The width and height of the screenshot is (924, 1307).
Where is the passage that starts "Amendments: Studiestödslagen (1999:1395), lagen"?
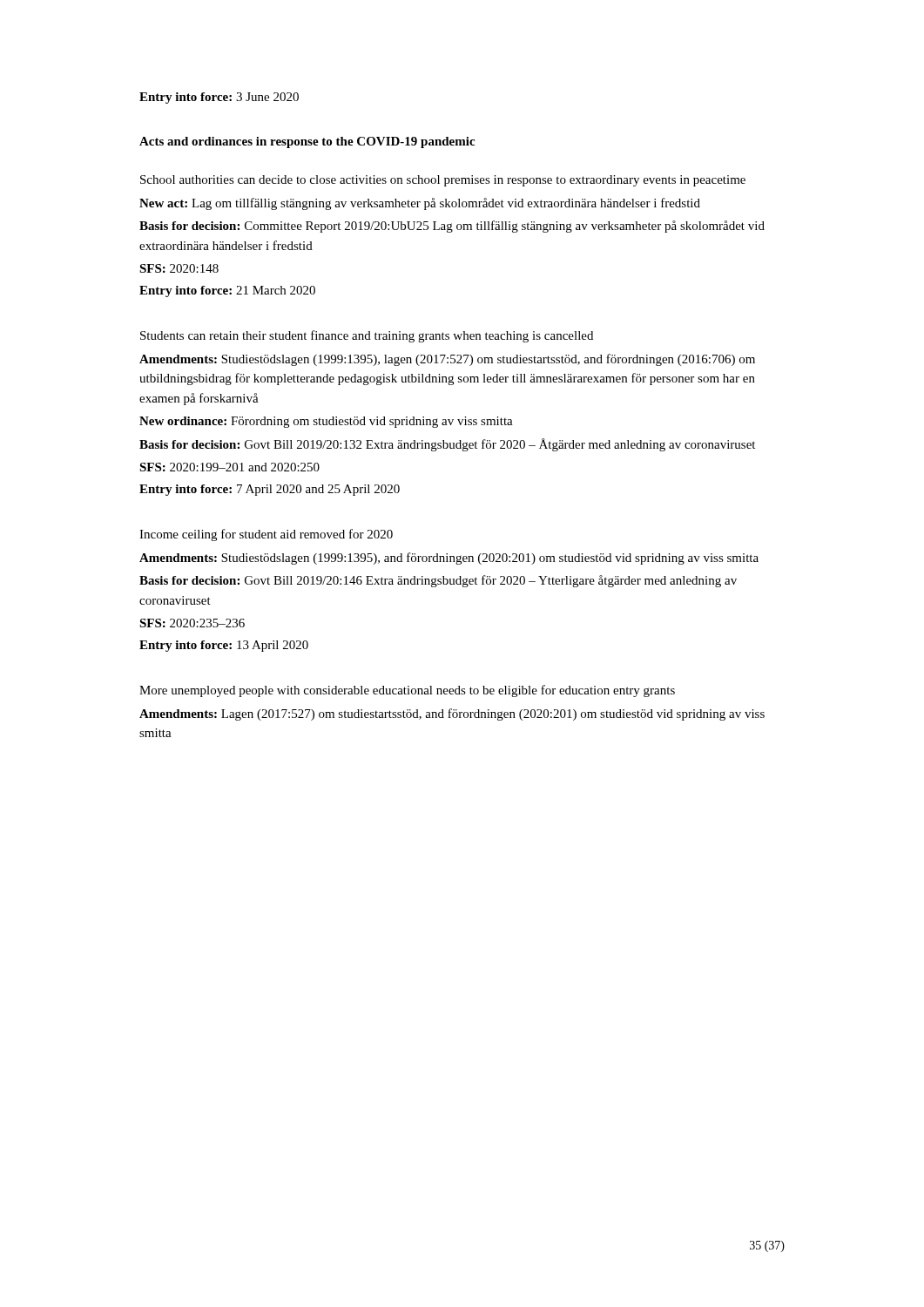click(447, 378)
